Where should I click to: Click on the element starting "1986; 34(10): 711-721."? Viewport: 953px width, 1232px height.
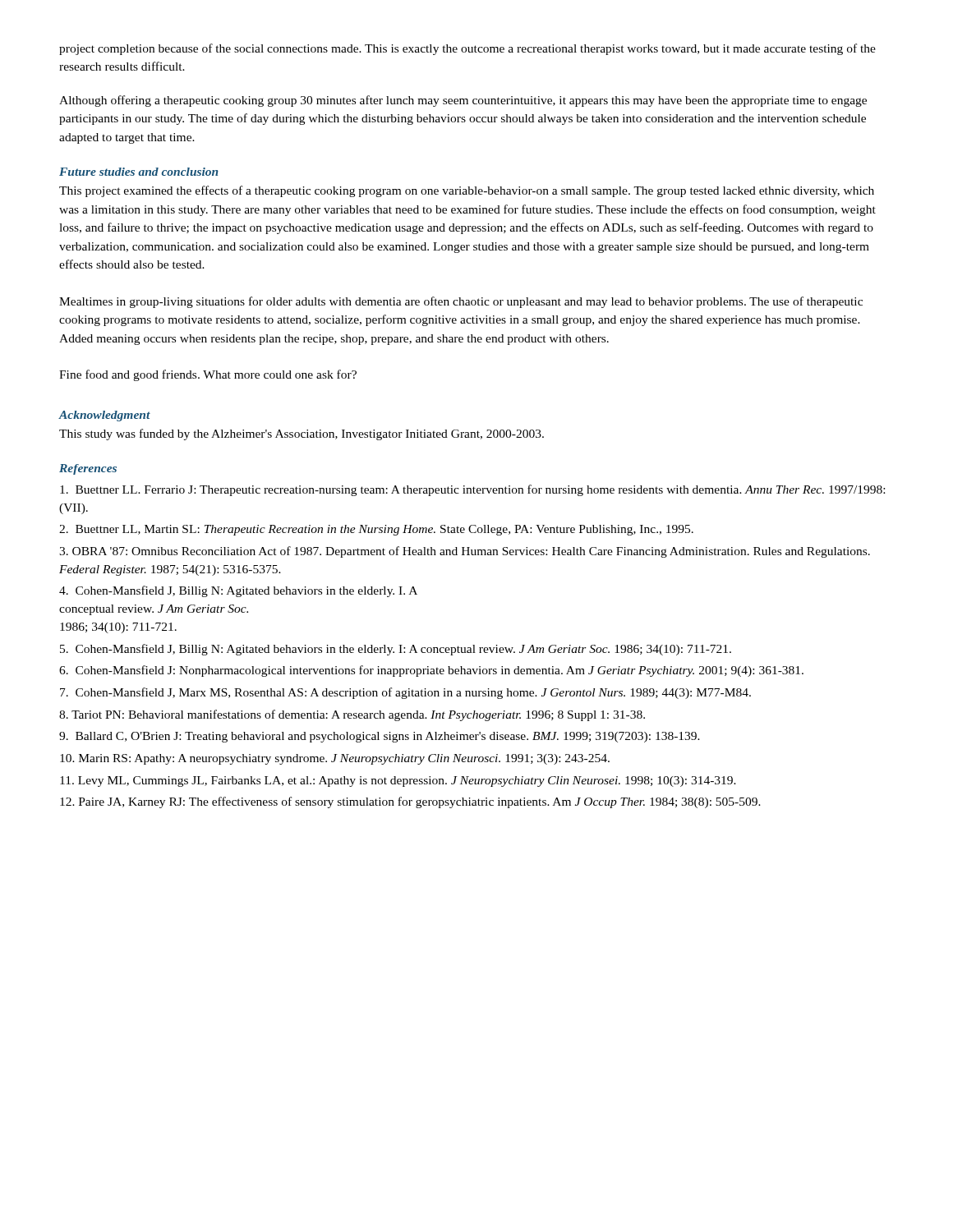(x=118, y=626)
